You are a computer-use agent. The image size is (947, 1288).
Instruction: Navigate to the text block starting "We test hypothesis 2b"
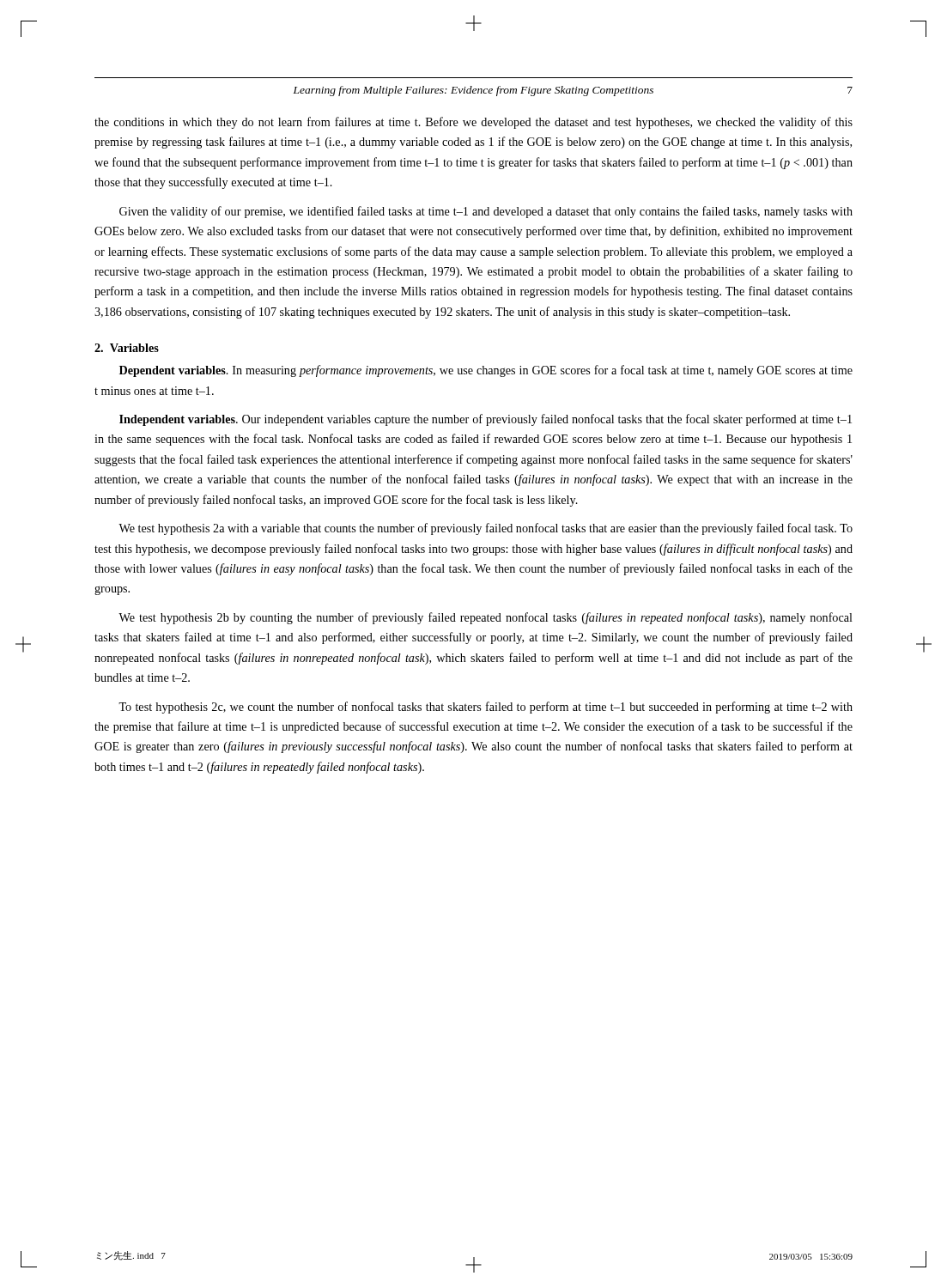click(x=474, y=648)
